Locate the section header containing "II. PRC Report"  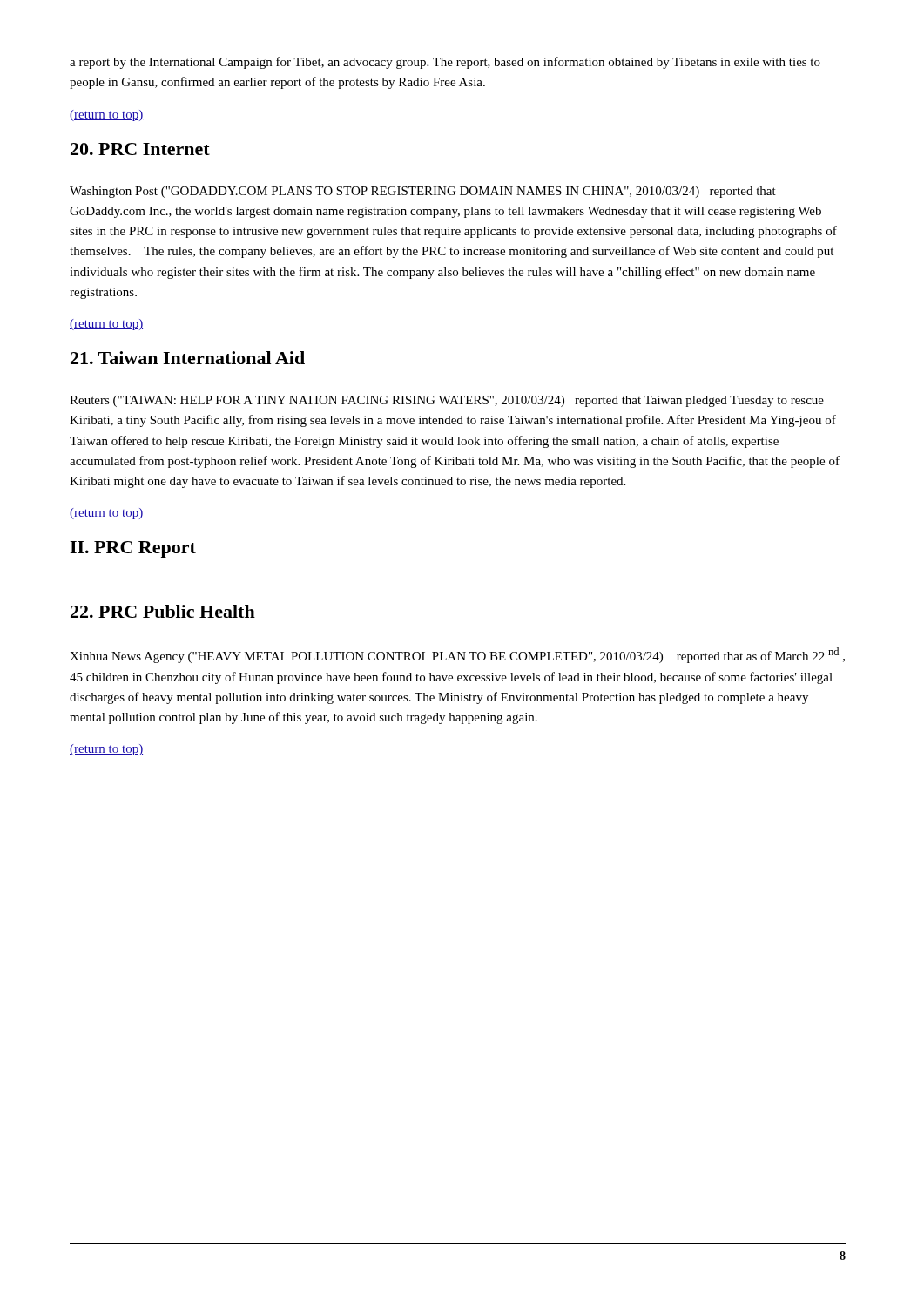(133, 547)
